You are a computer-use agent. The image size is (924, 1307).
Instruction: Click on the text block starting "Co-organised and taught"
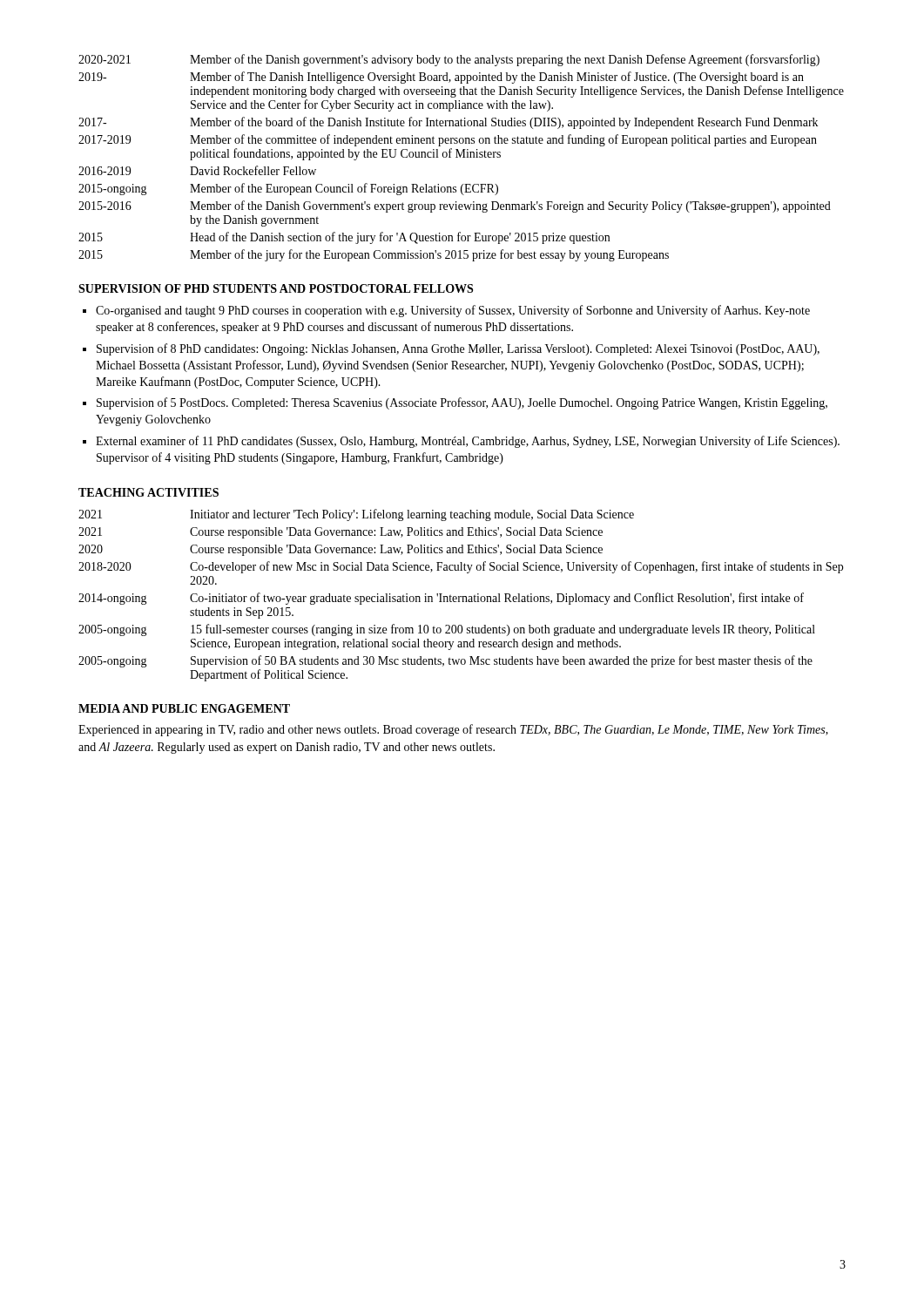pyautogui.click(x=471, y=320)
